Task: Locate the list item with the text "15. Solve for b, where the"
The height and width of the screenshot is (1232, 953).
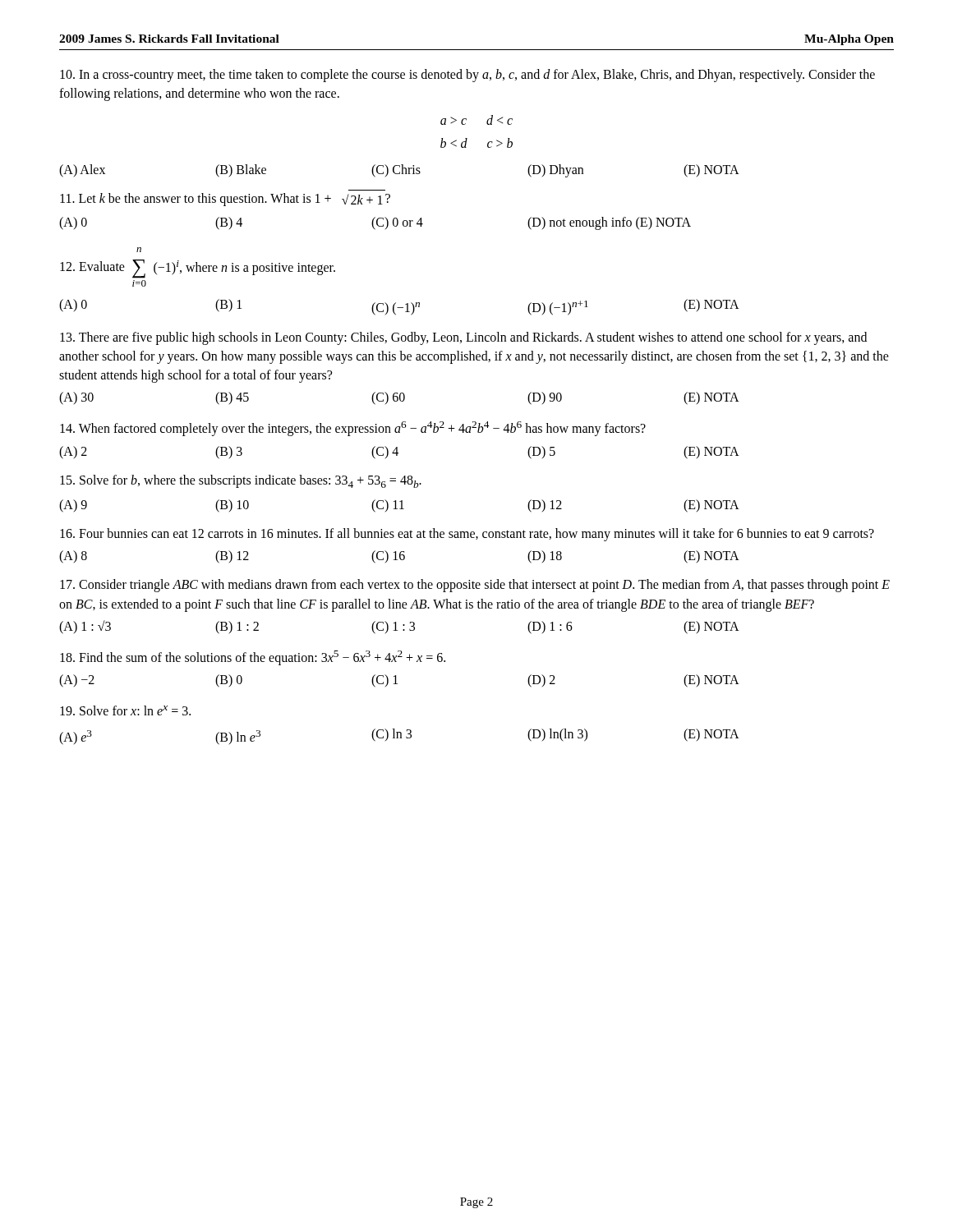Action: coord(241,481)
